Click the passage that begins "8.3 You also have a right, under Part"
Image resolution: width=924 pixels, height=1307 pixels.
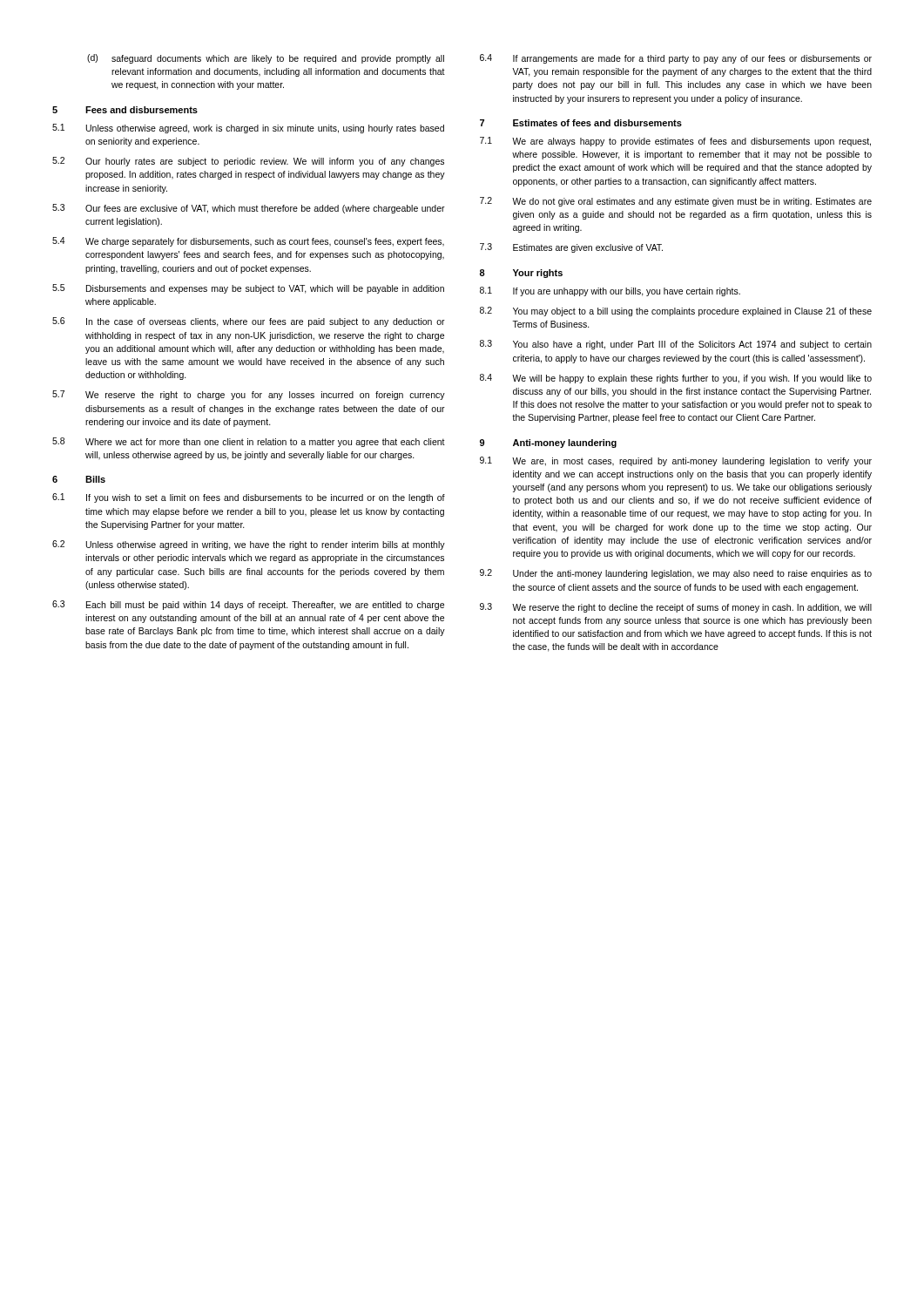click(676, 352)
